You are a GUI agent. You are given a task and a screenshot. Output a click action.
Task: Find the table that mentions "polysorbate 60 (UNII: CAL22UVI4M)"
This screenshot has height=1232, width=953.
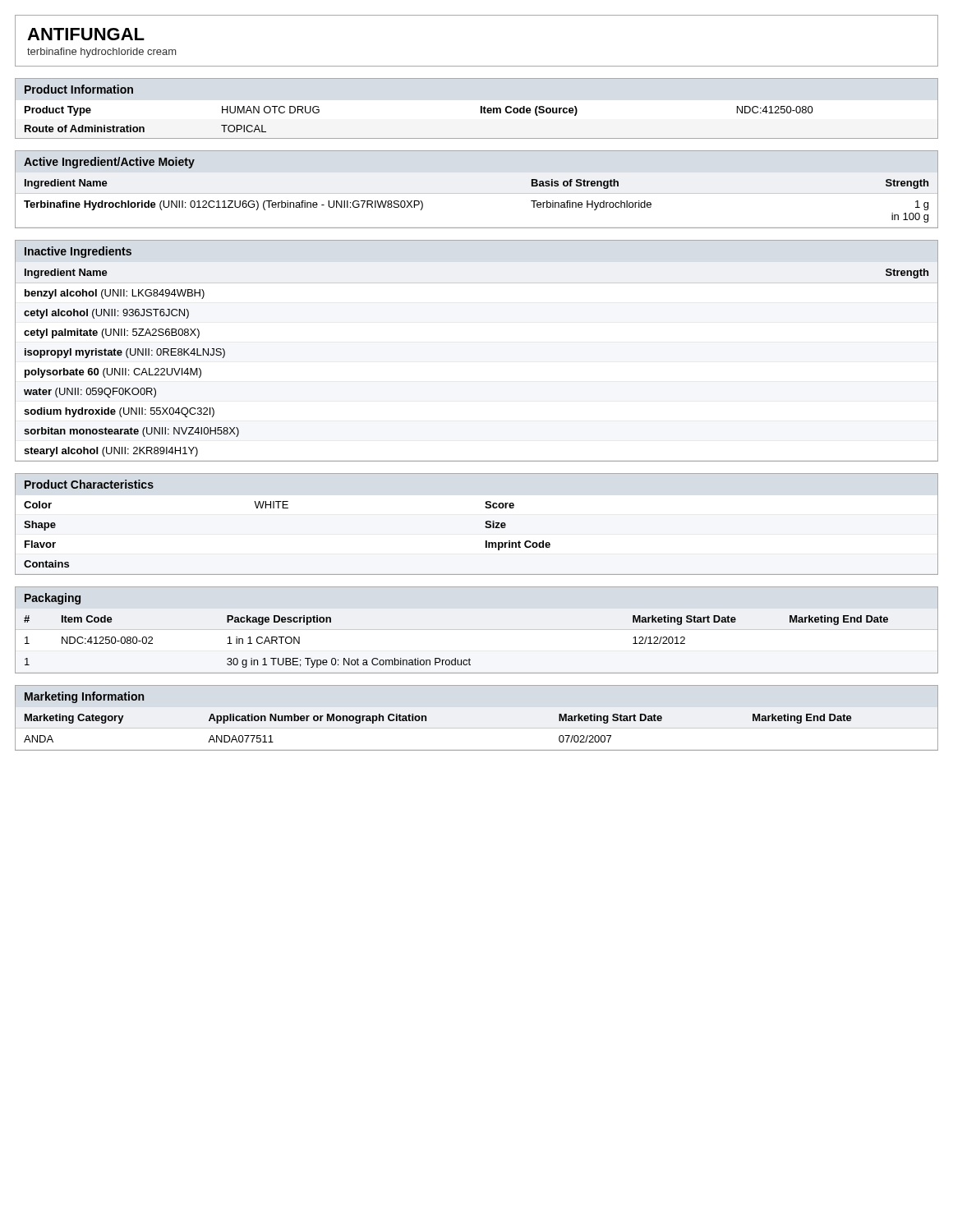(476, 361)
